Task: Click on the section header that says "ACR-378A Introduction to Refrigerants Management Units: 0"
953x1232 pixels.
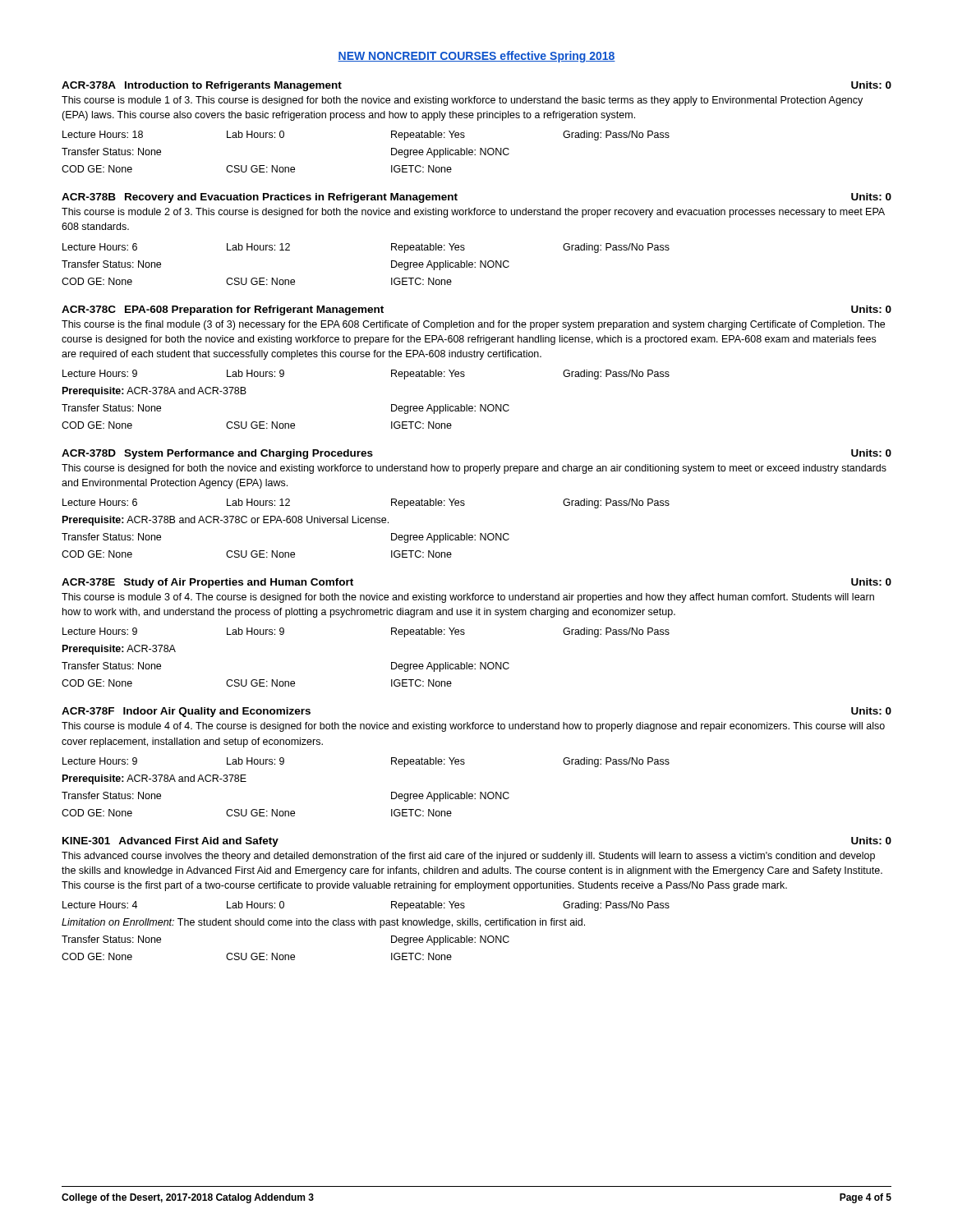Action: tap(476, 128)
